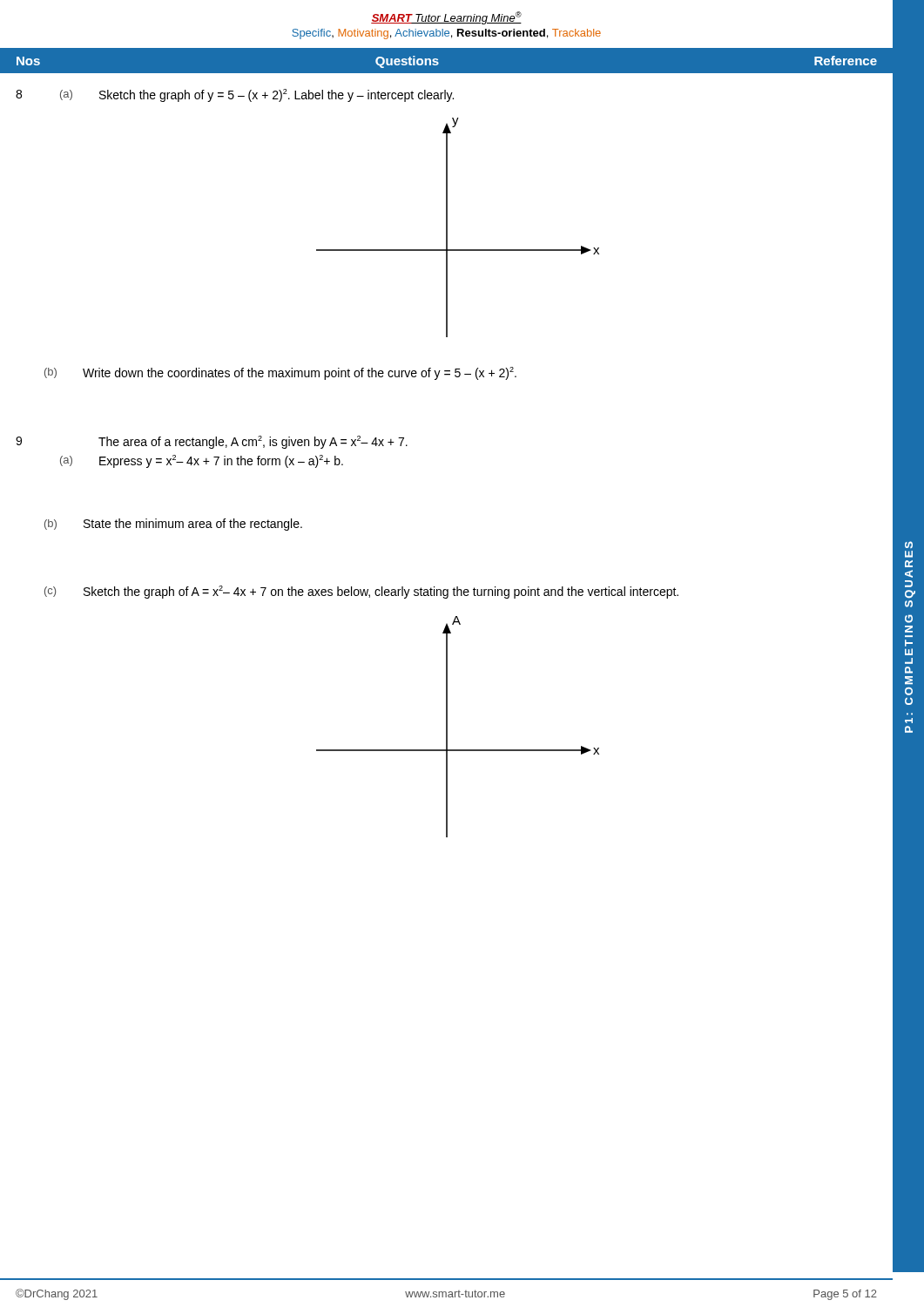Locate the text starting "(b) Write down the coordinates of the maximum"
This screenshot has width=924, height=1307.
pyautogui.click(x=468, y=371)
